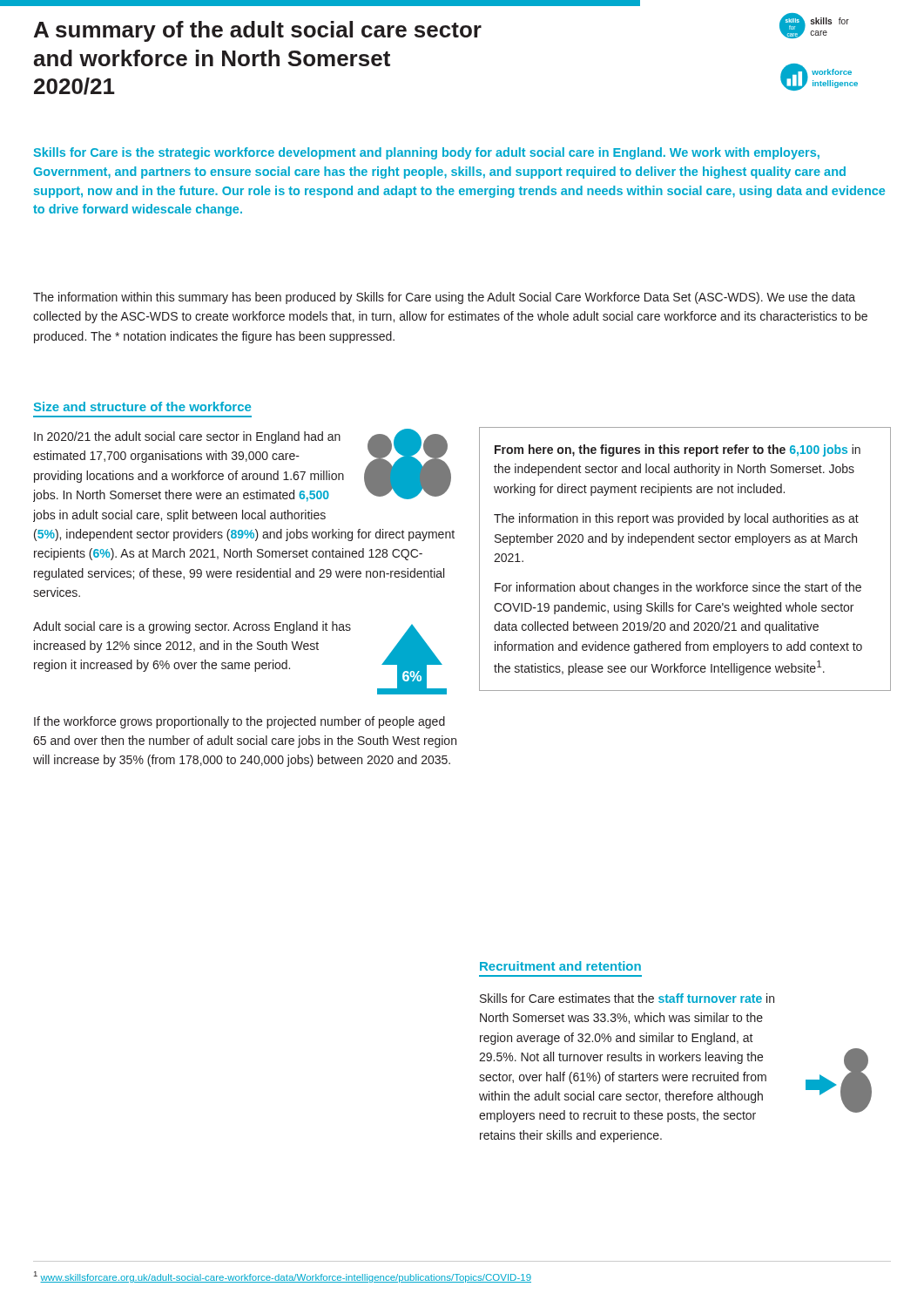Point to the text block starting "Size and structure of the workforce"

tap(142, 406)
